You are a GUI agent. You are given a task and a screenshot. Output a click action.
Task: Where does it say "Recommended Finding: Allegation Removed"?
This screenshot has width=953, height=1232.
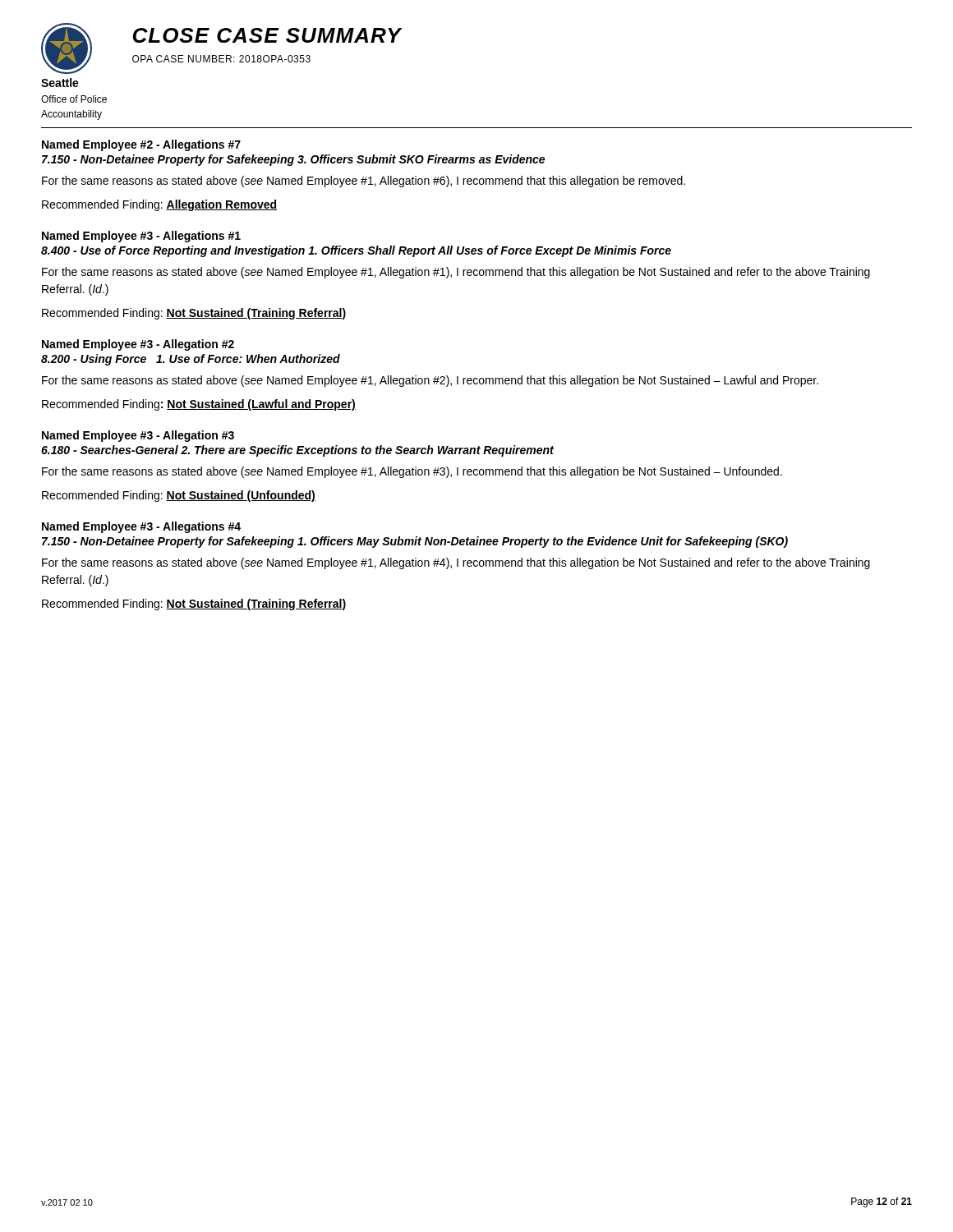[159, 205]
